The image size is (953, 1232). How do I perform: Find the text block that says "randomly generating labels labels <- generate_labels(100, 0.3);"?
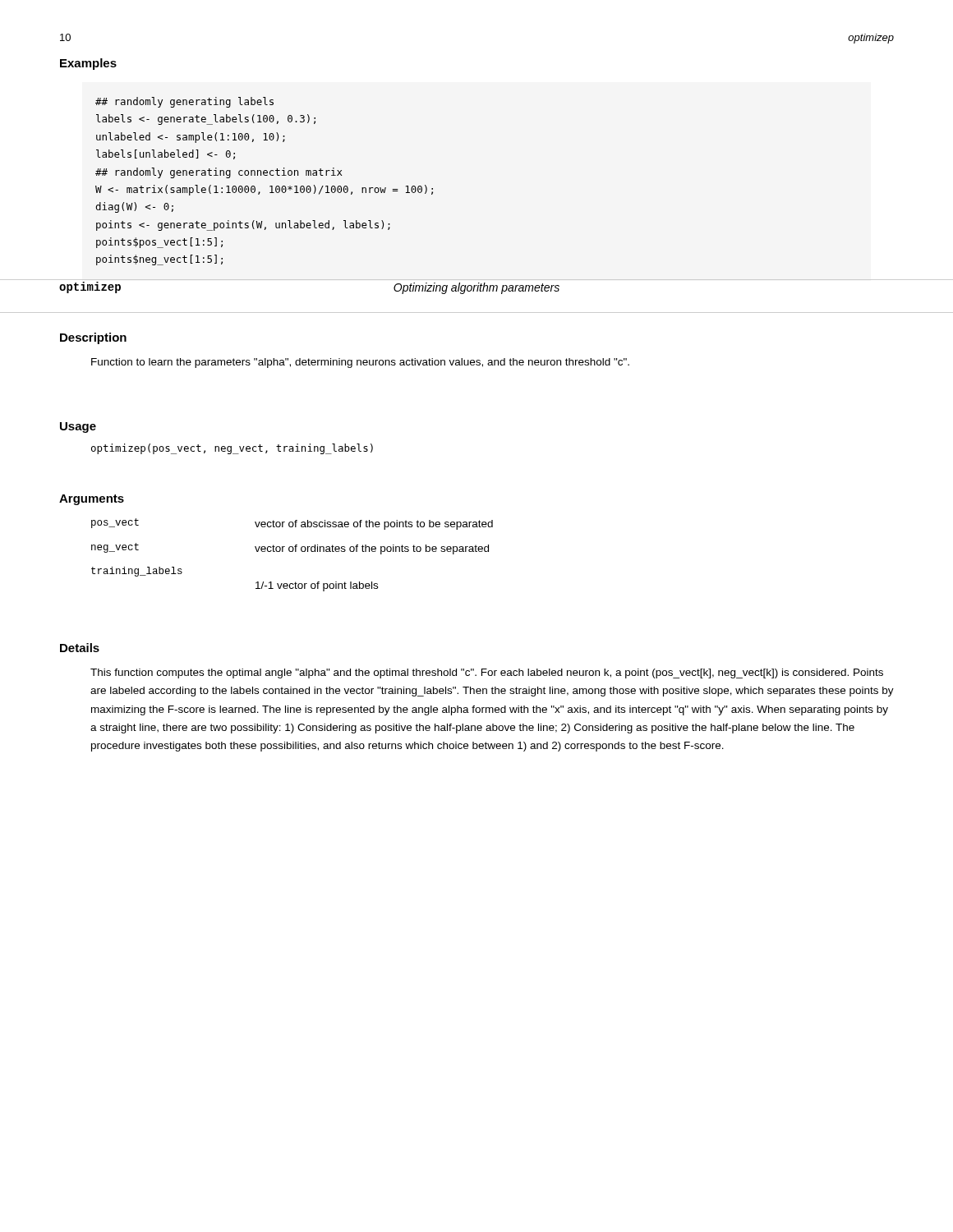pos(265,180)
